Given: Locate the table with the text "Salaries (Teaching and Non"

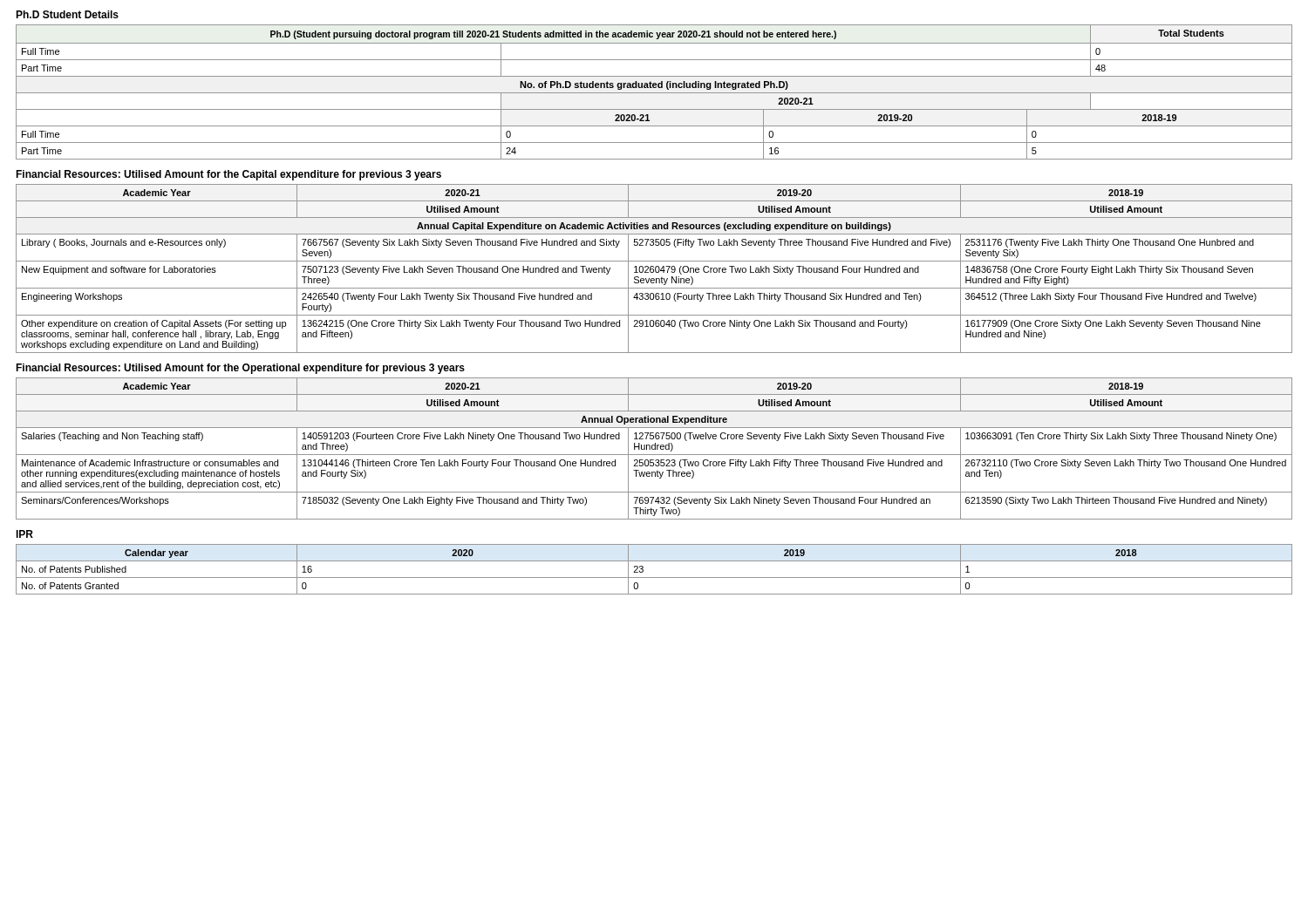Looking at the screenshot, I should click(654, 449).
